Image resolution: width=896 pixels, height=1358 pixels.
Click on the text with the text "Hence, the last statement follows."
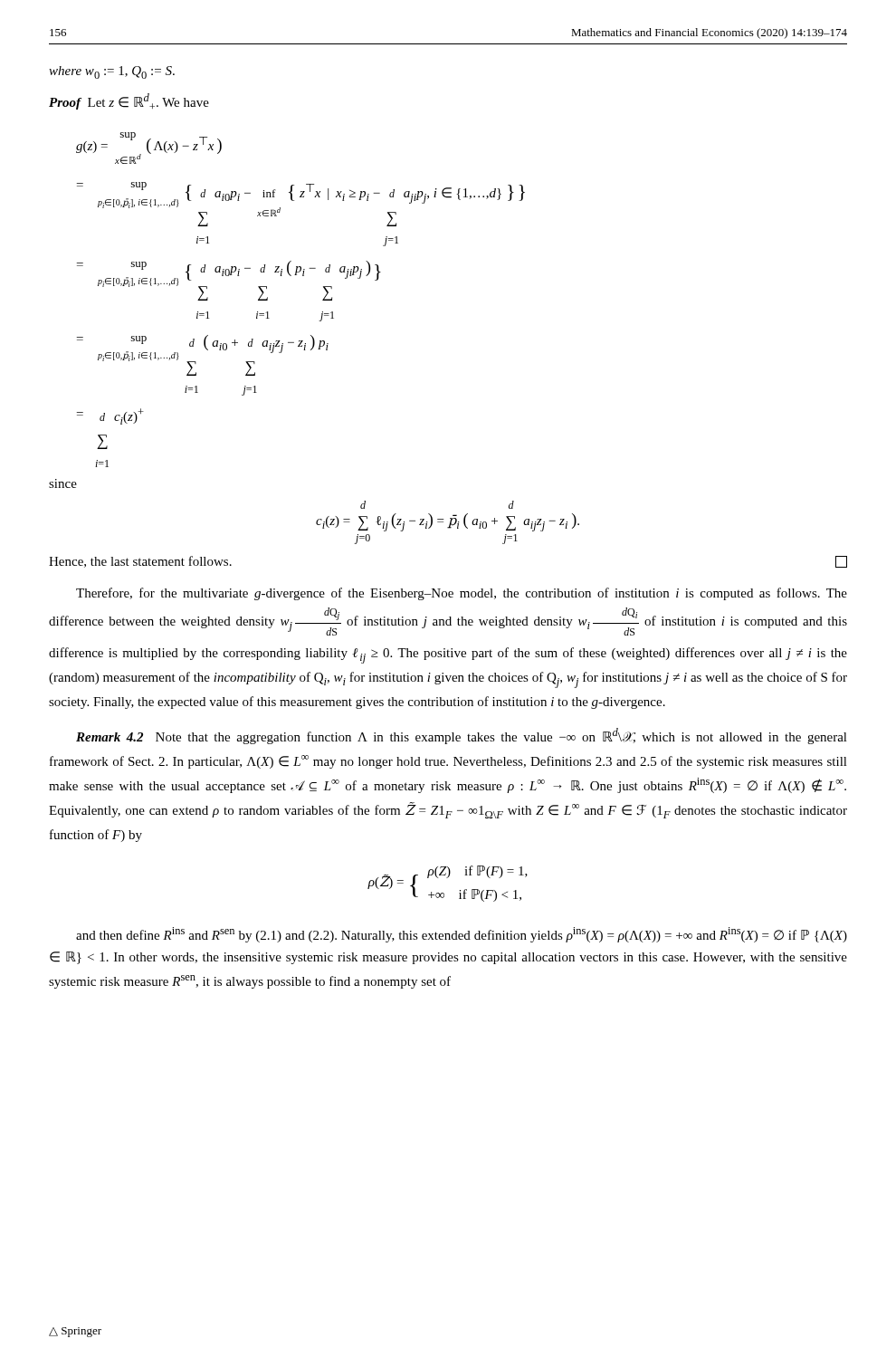137,561
